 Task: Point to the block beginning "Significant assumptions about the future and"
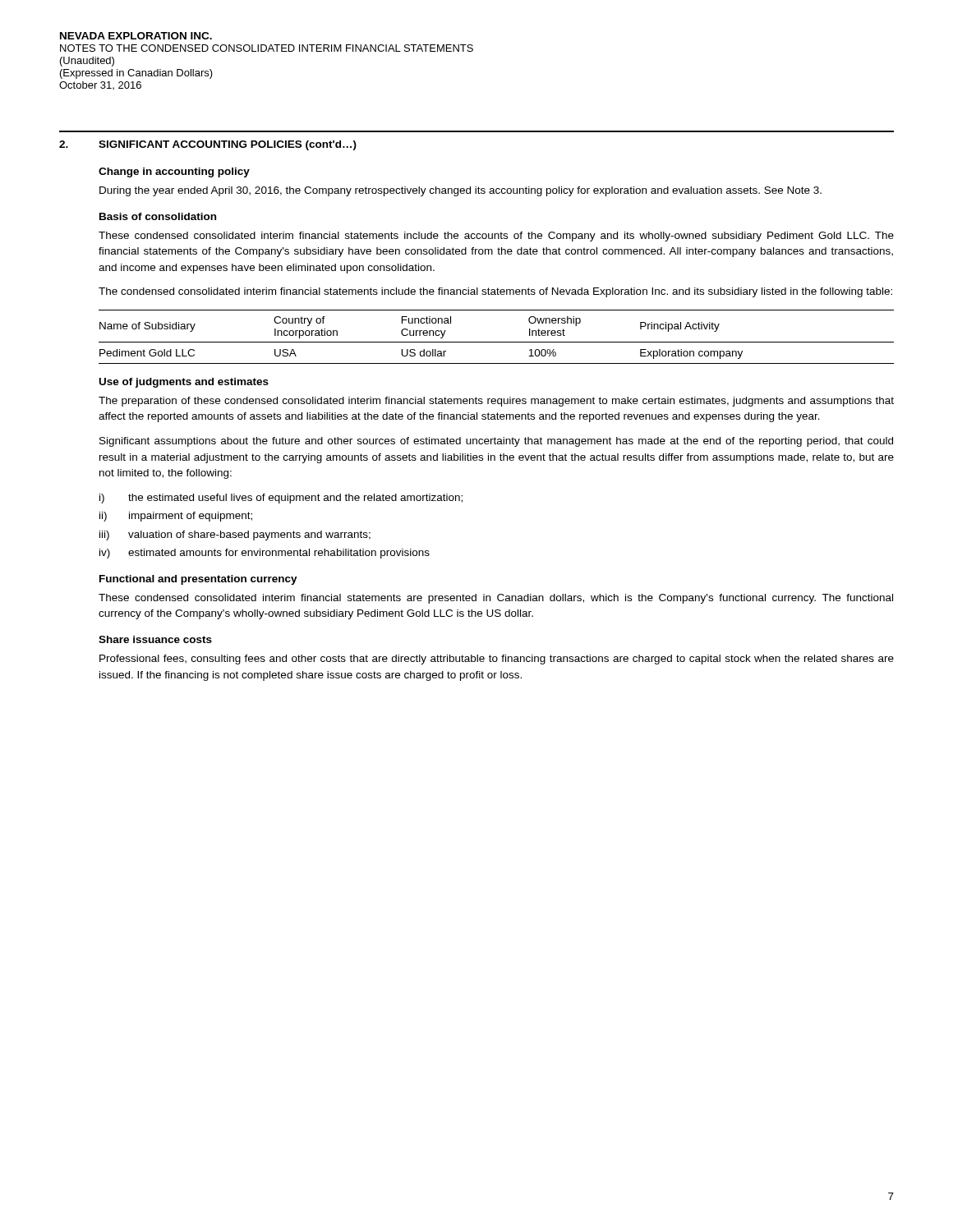click(496, 457)
